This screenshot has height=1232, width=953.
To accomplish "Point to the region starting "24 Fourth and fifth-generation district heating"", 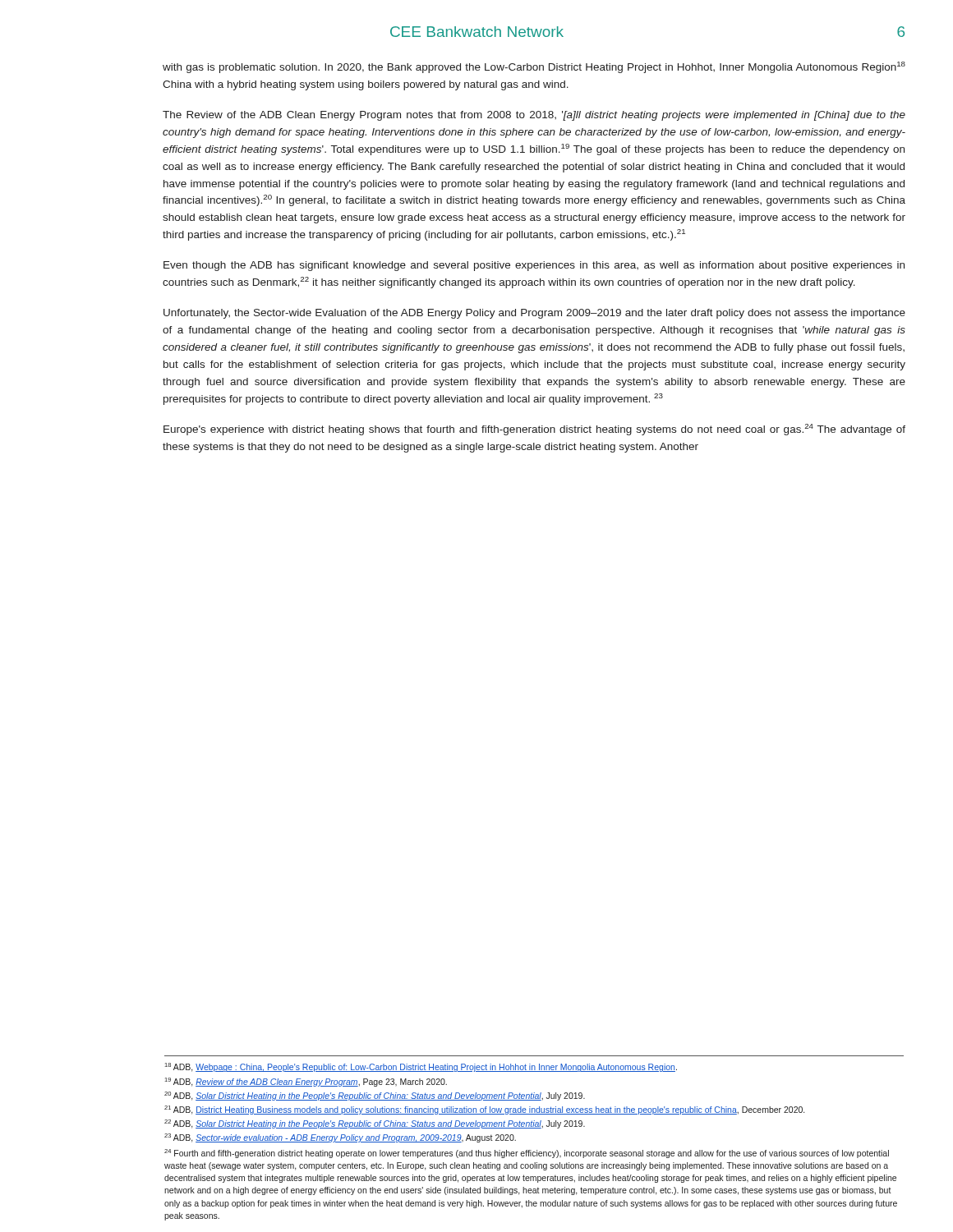I will [531, 1184].
